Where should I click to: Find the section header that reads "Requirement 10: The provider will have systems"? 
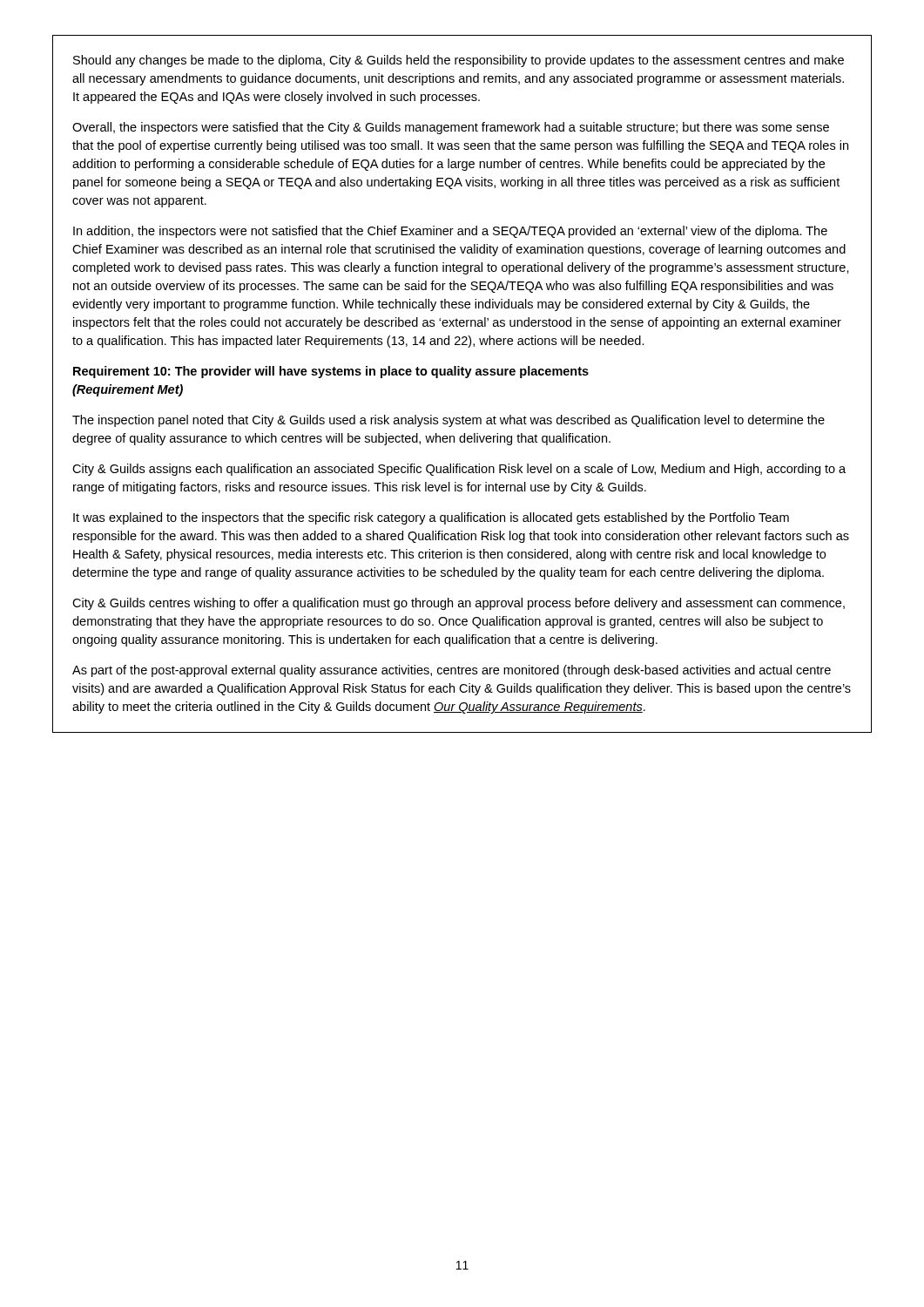coord(331,381)
